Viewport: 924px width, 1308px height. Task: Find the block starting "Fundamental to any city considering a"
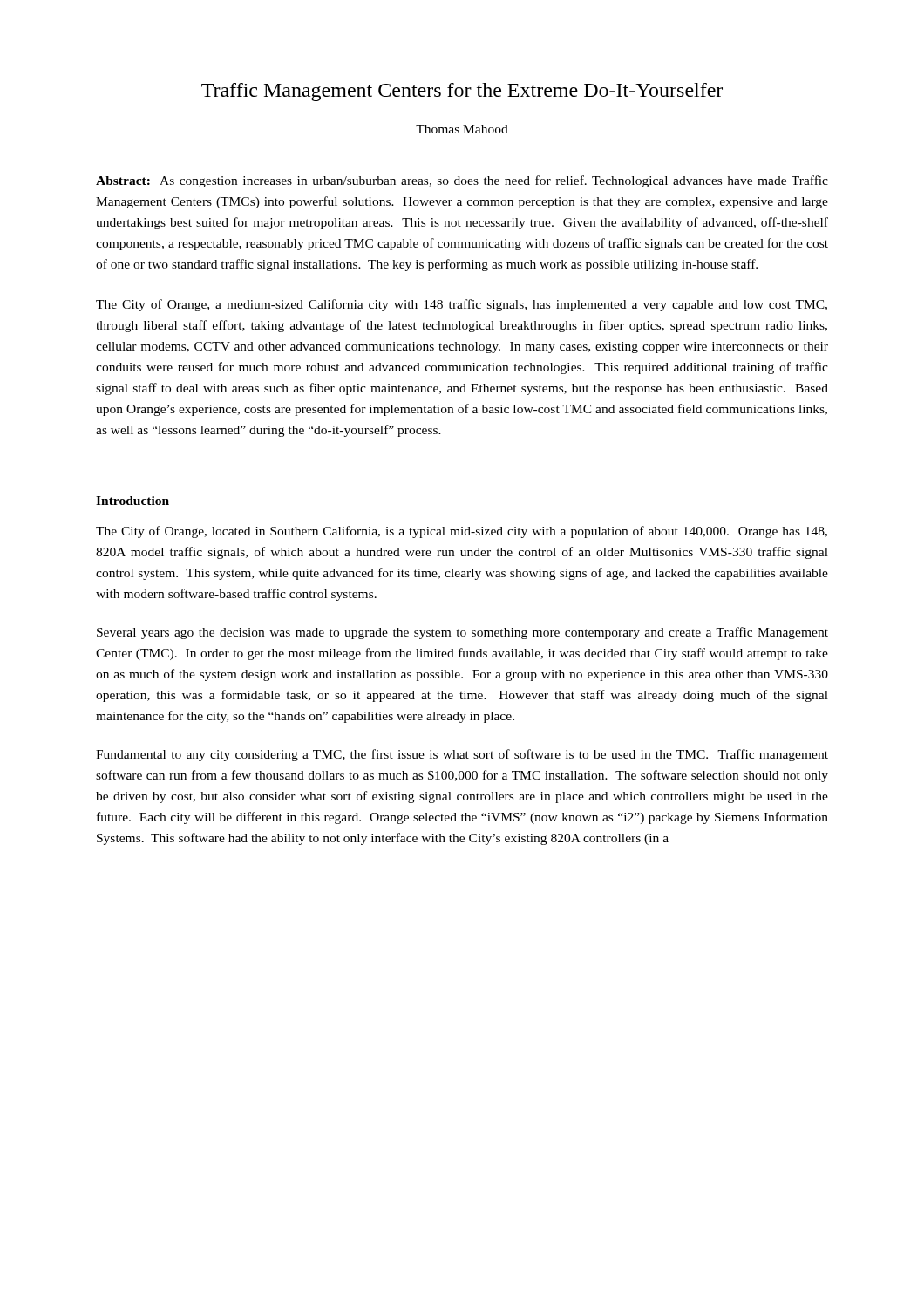[x=462, y=796]
